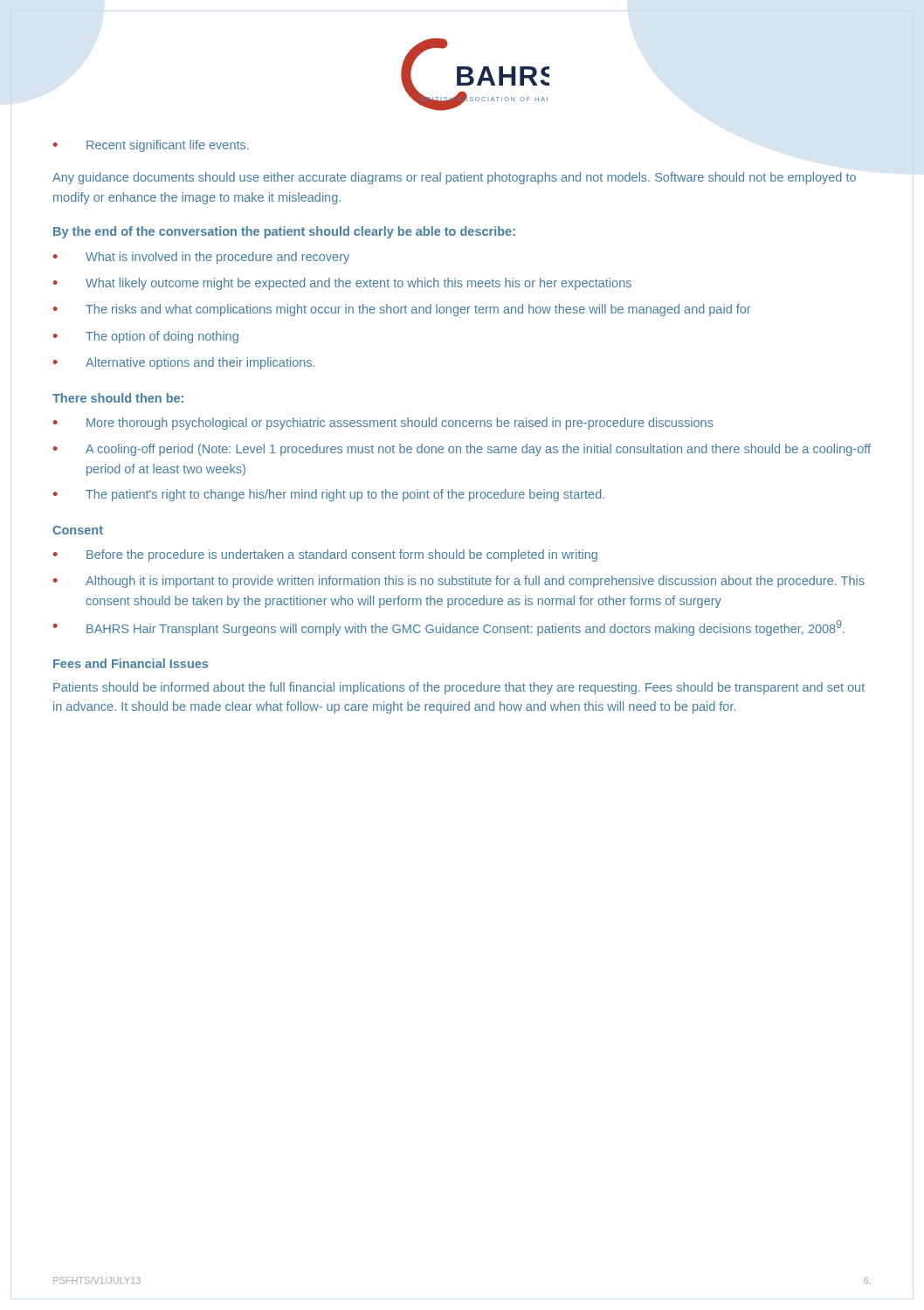The image size is (924, 1310).
Task: Select the logo
Action: pyautogui.click(x=462, y=74)
